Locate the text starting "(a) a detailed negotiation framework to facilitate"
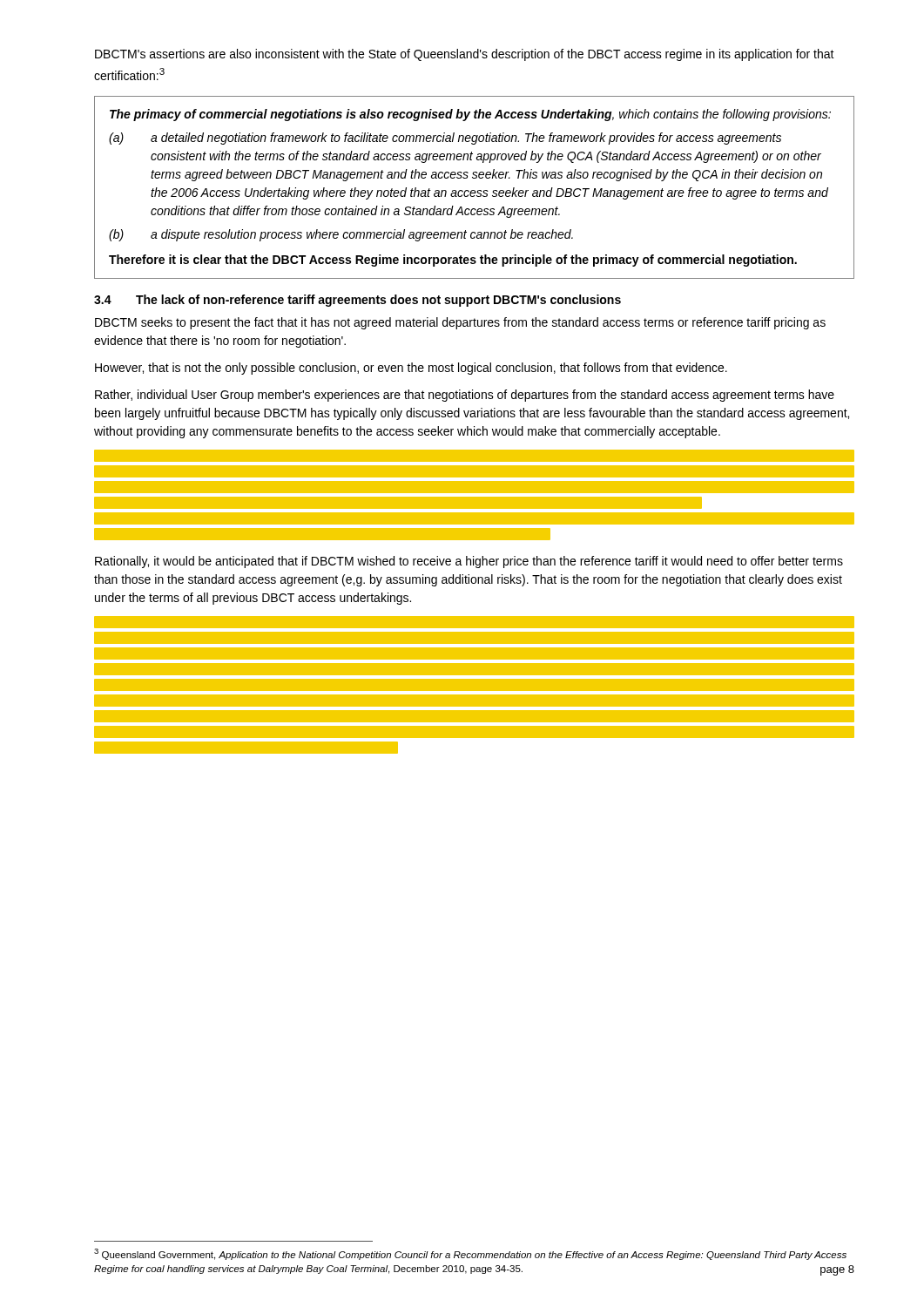The image size is (924, 1307). (474, 174)
